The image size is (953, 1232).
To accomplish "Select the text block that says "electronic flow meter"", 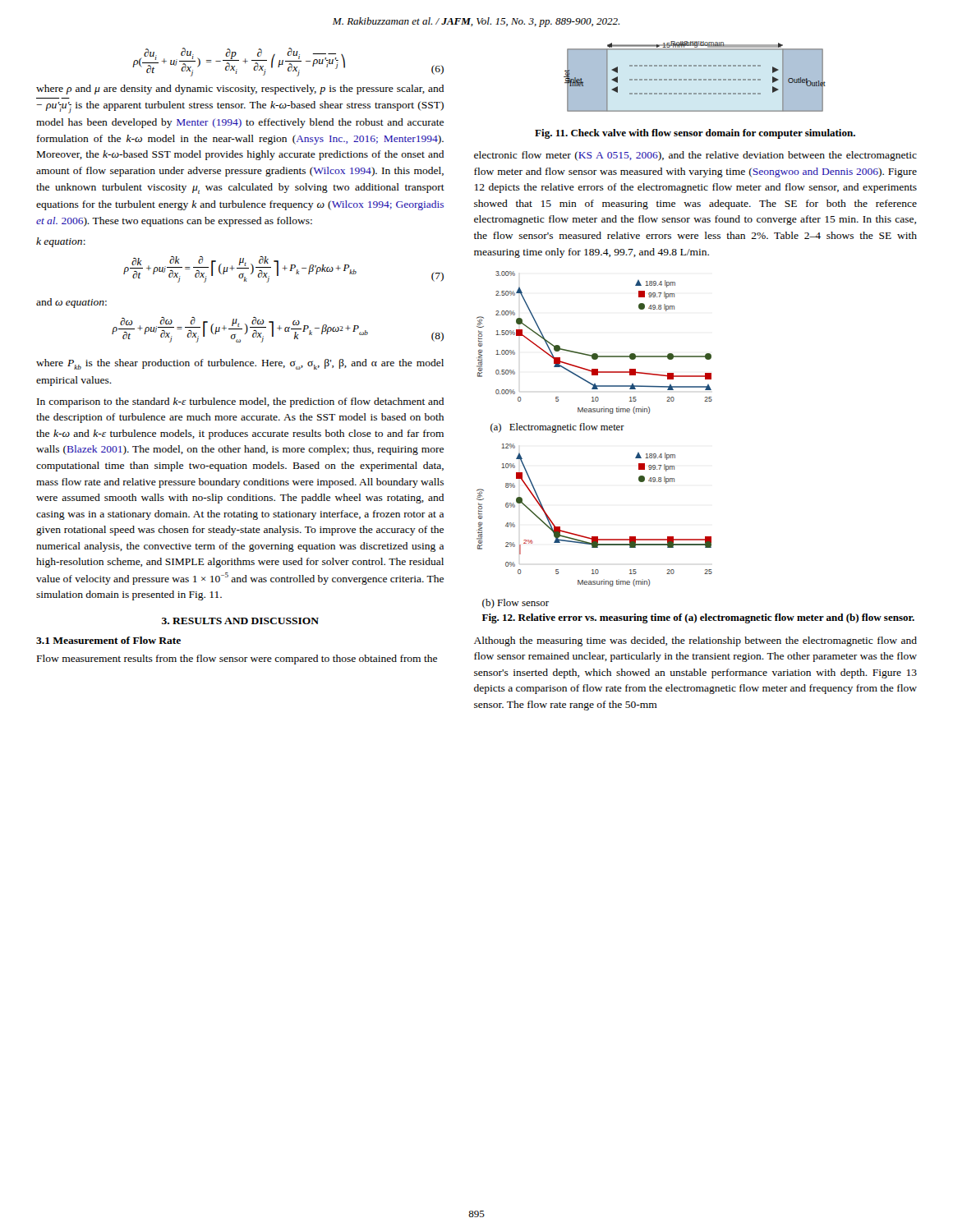I will [695, 203].
